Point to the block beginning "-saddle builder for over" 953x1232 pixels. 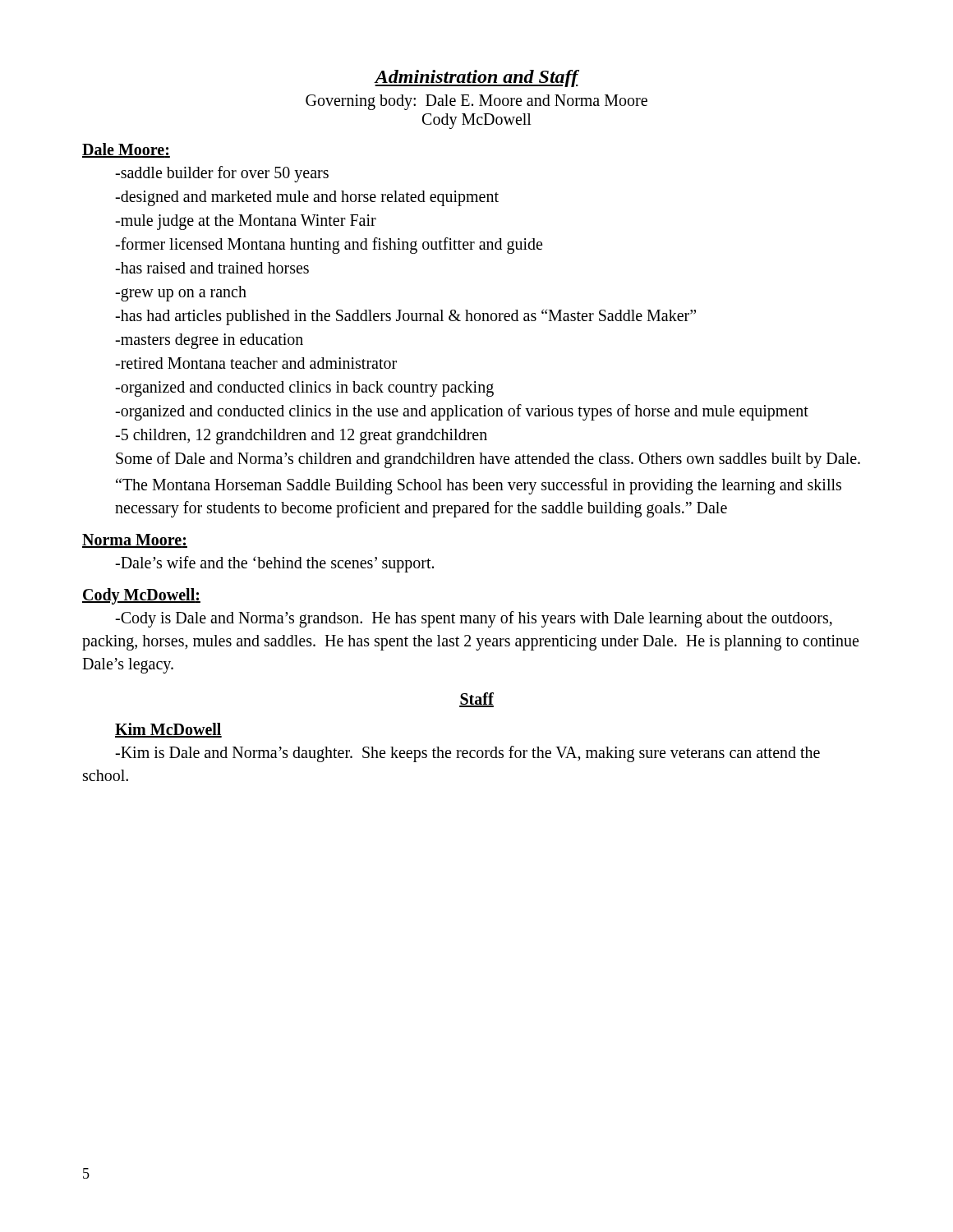click(222, 172)
